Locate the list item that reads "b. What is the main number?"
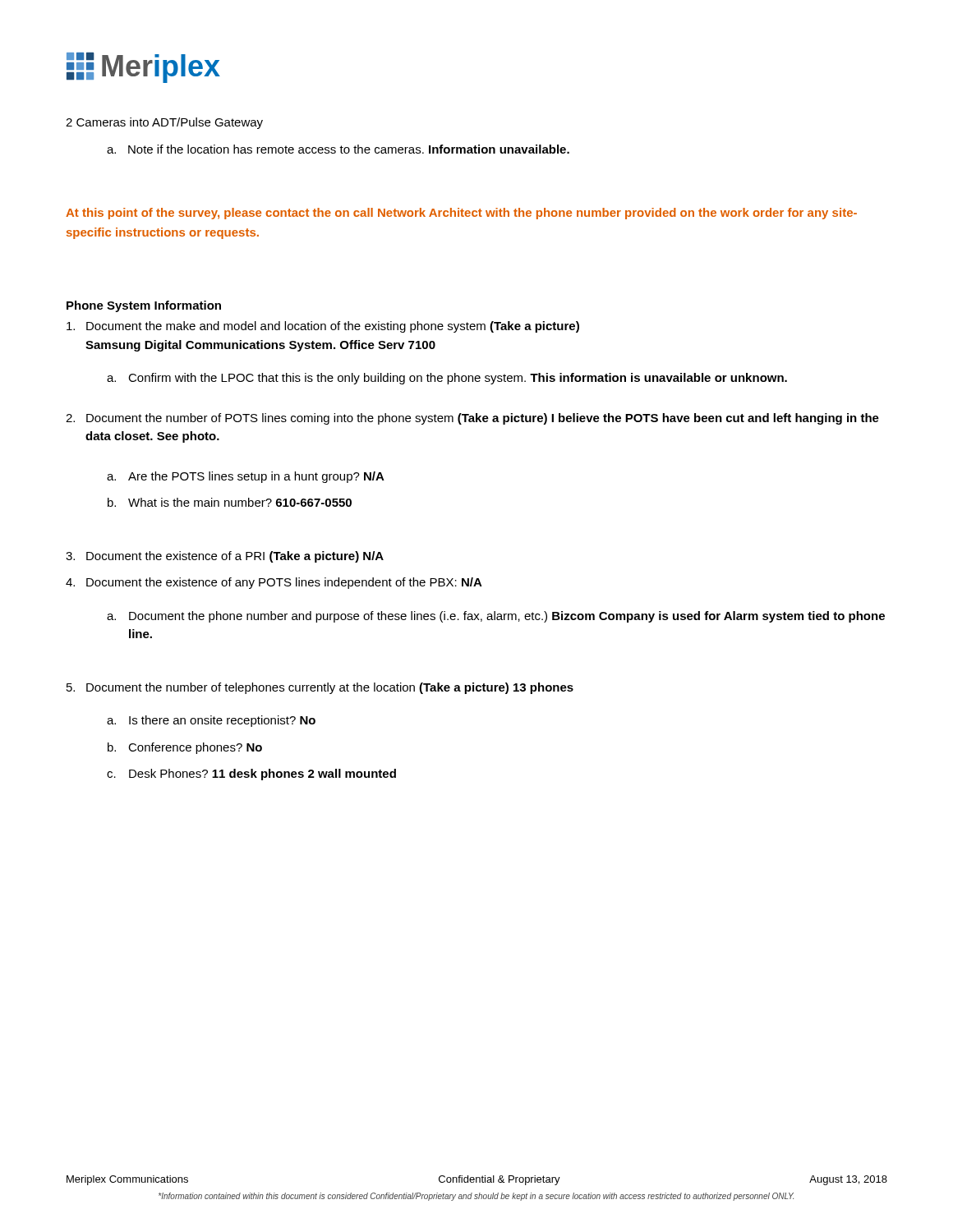 tap(230, 502)
